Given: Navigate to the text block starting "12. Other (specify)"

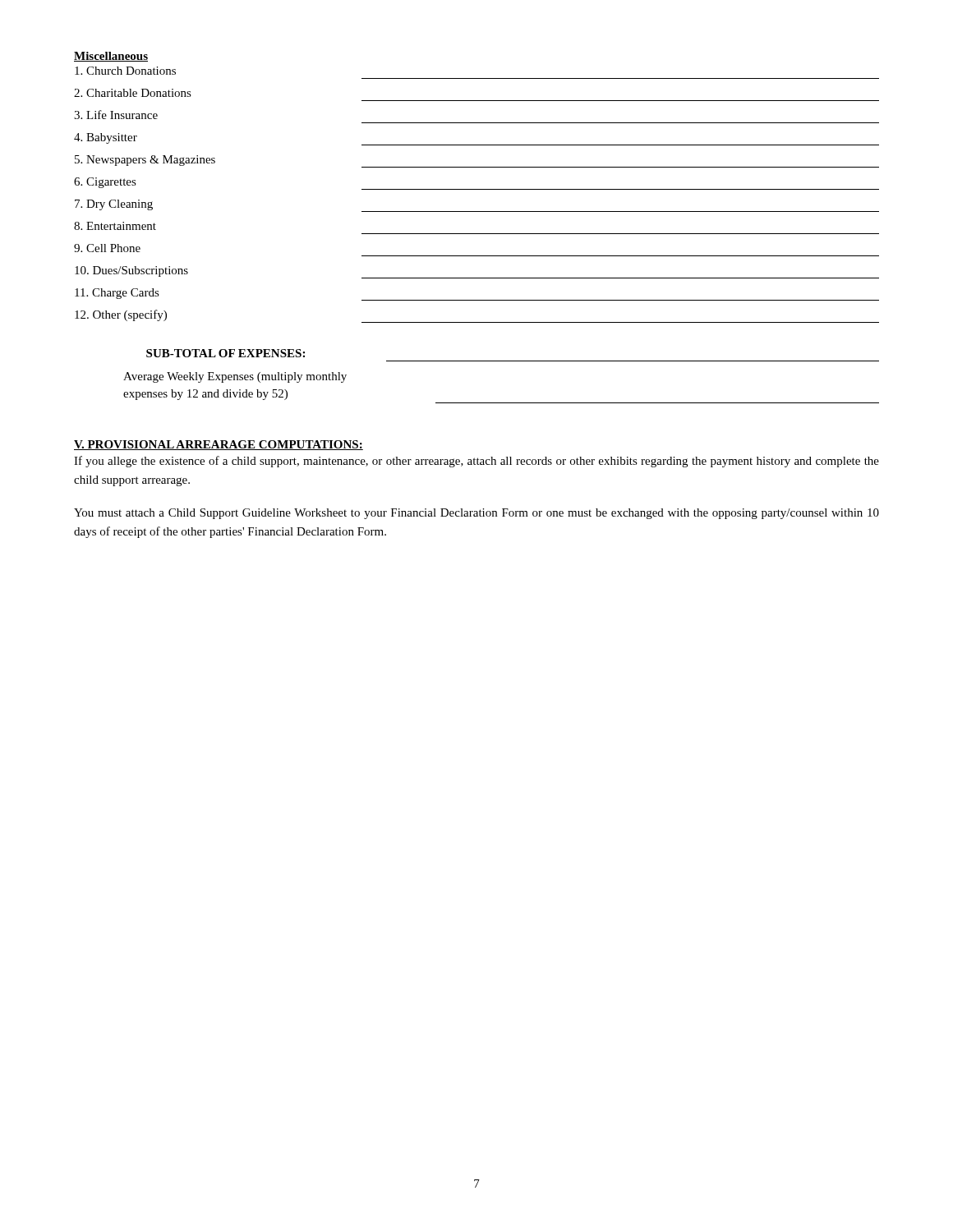Looking at the screenshot, I should pos(476,315).
